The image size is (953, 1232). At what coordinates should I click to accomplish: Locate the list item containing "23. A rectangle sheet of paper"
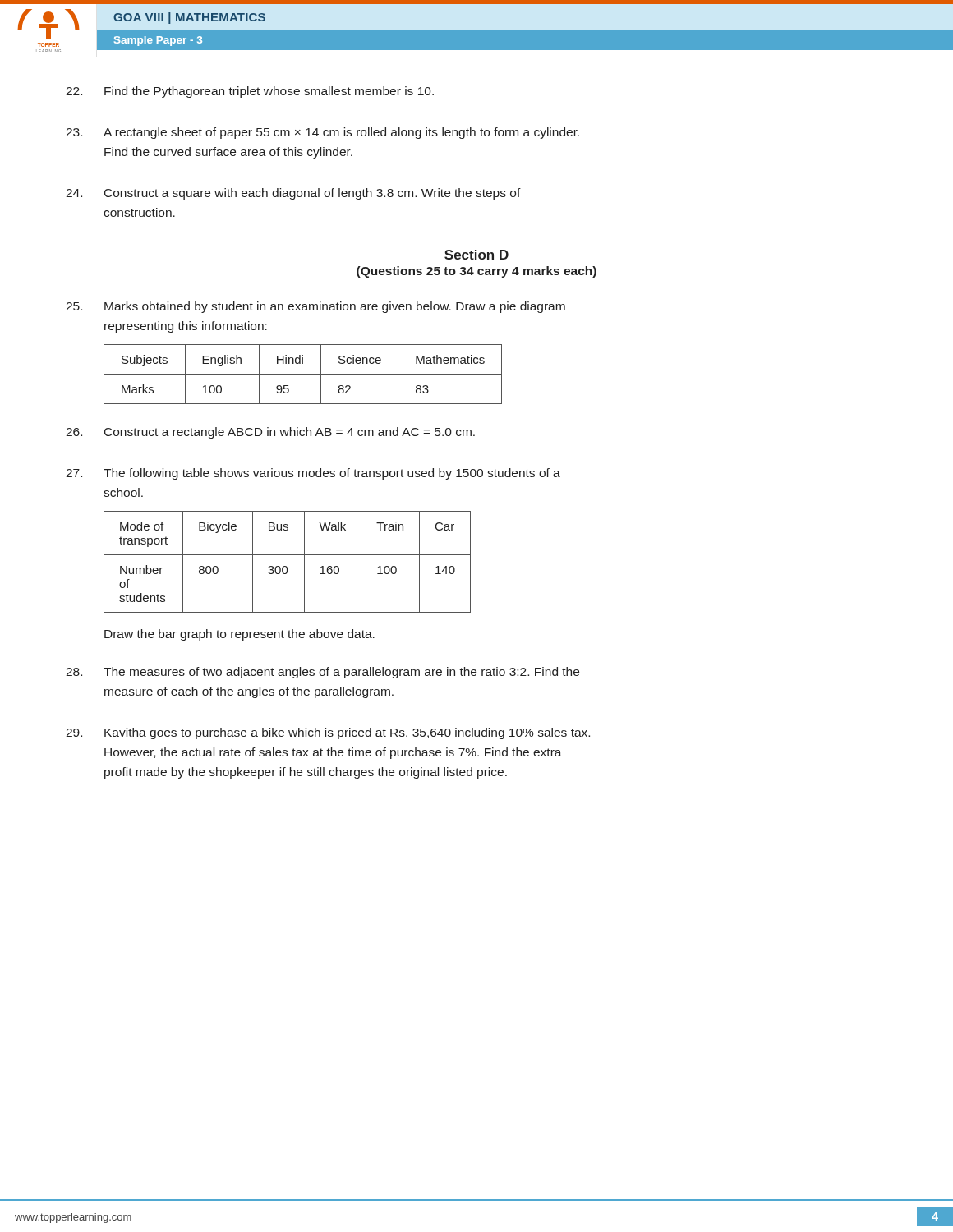tap(323, 142)
